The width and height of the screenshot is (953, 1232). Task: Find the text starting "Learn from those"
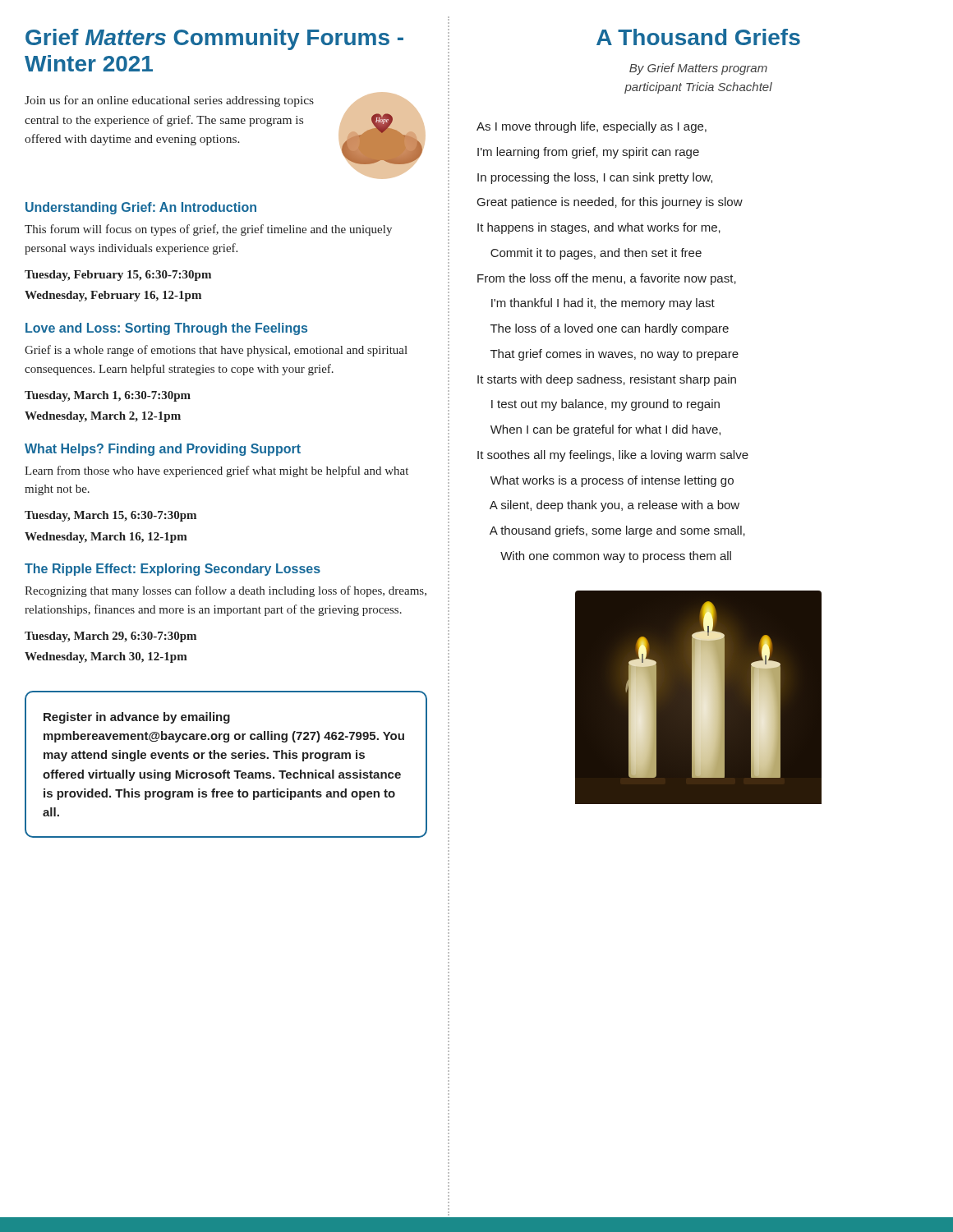(226, 480)
